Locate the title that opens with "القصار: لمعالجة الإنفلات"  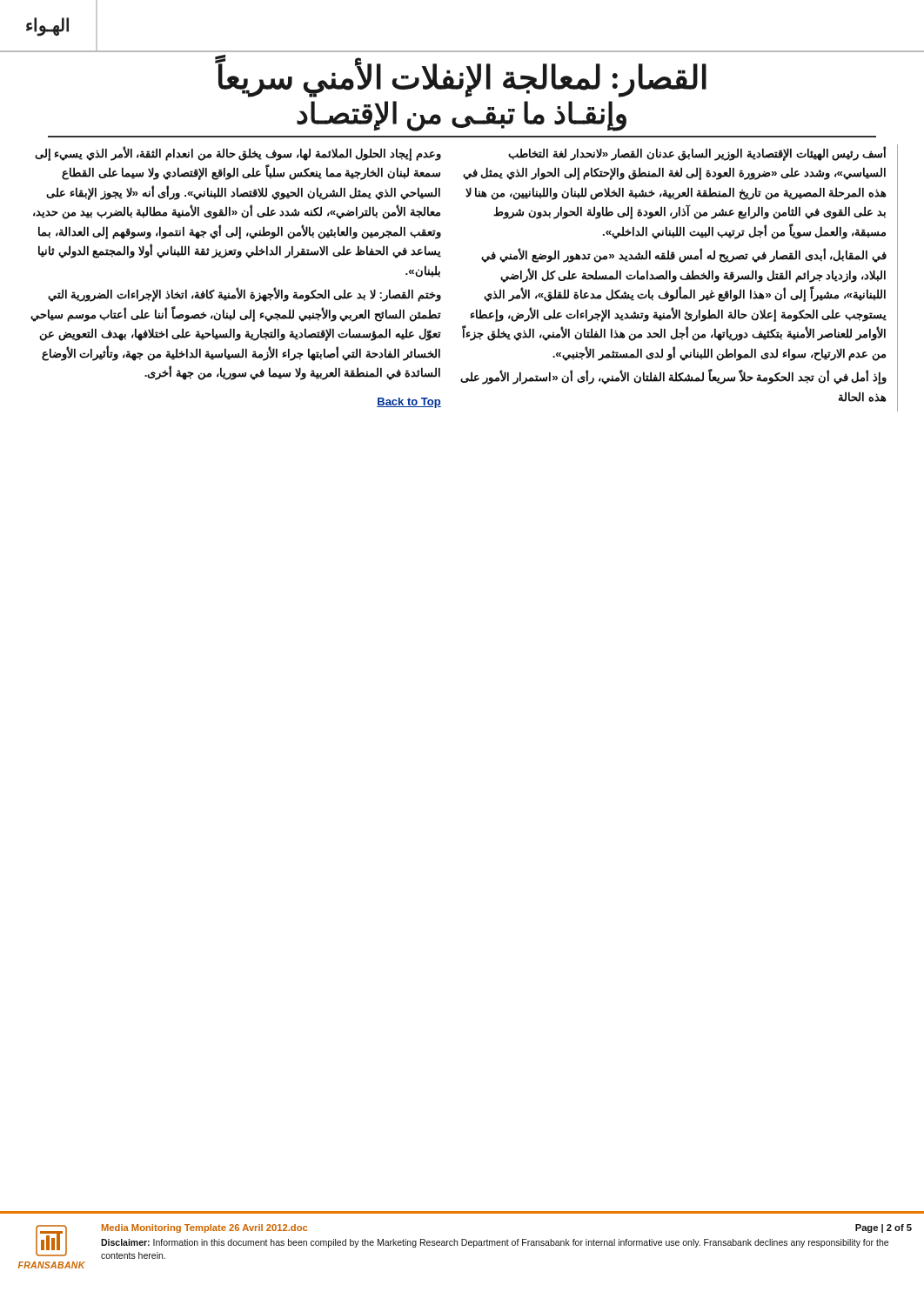[462, 95]
